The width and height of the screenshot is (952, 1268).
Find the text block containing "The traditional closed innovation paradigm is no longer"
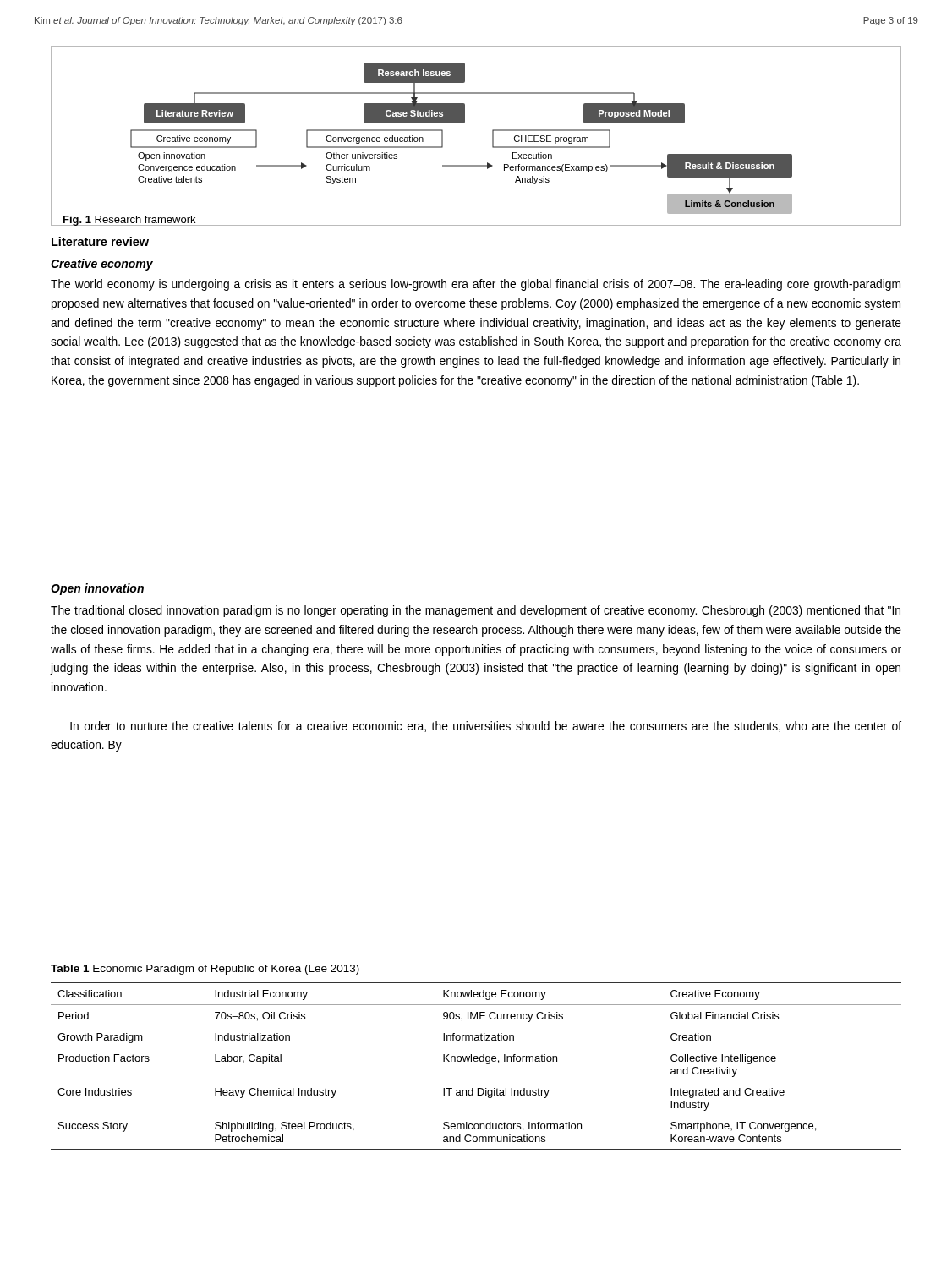[476, 678]
